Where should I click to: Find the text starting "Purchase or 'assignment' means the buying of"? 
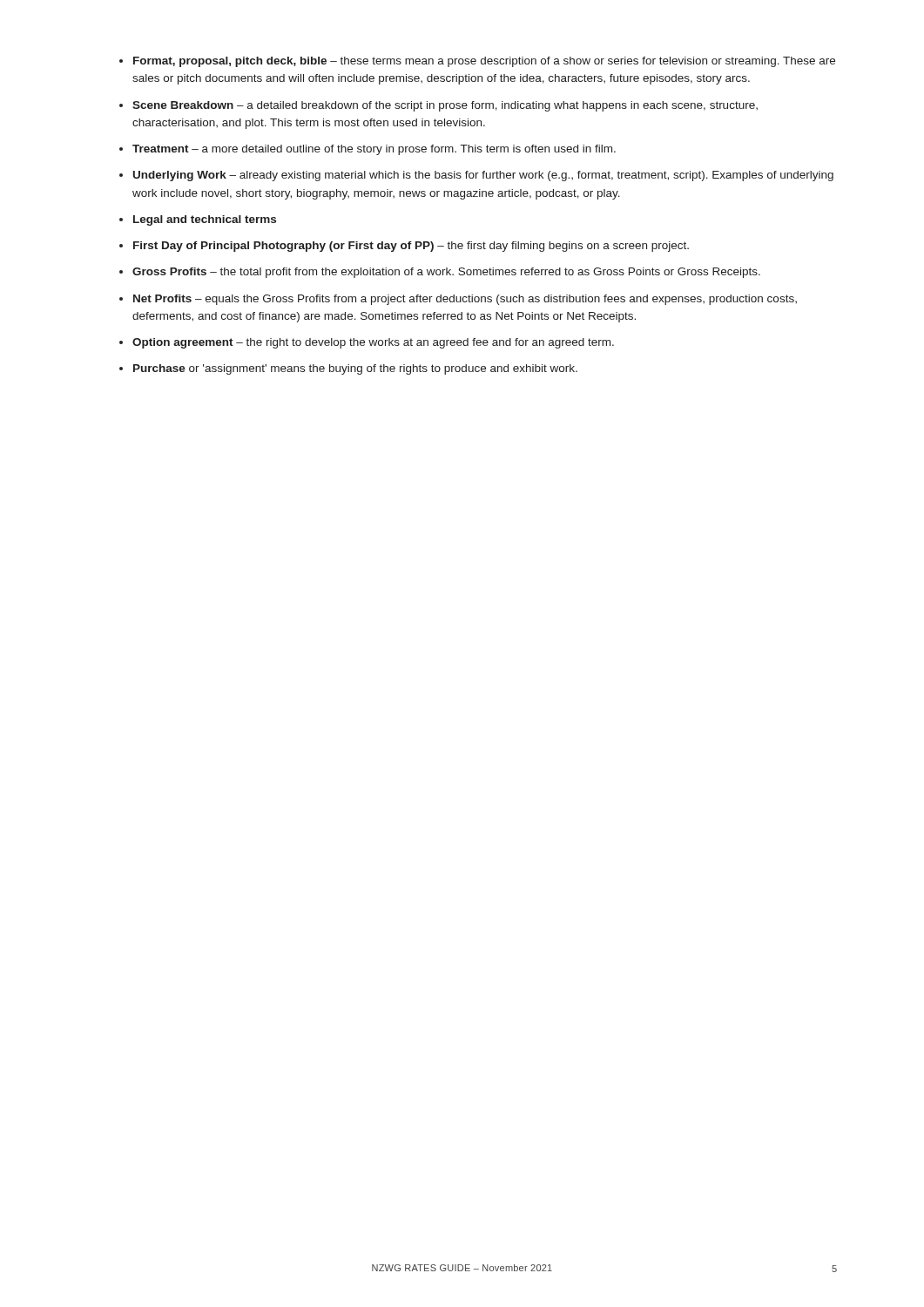355,368
